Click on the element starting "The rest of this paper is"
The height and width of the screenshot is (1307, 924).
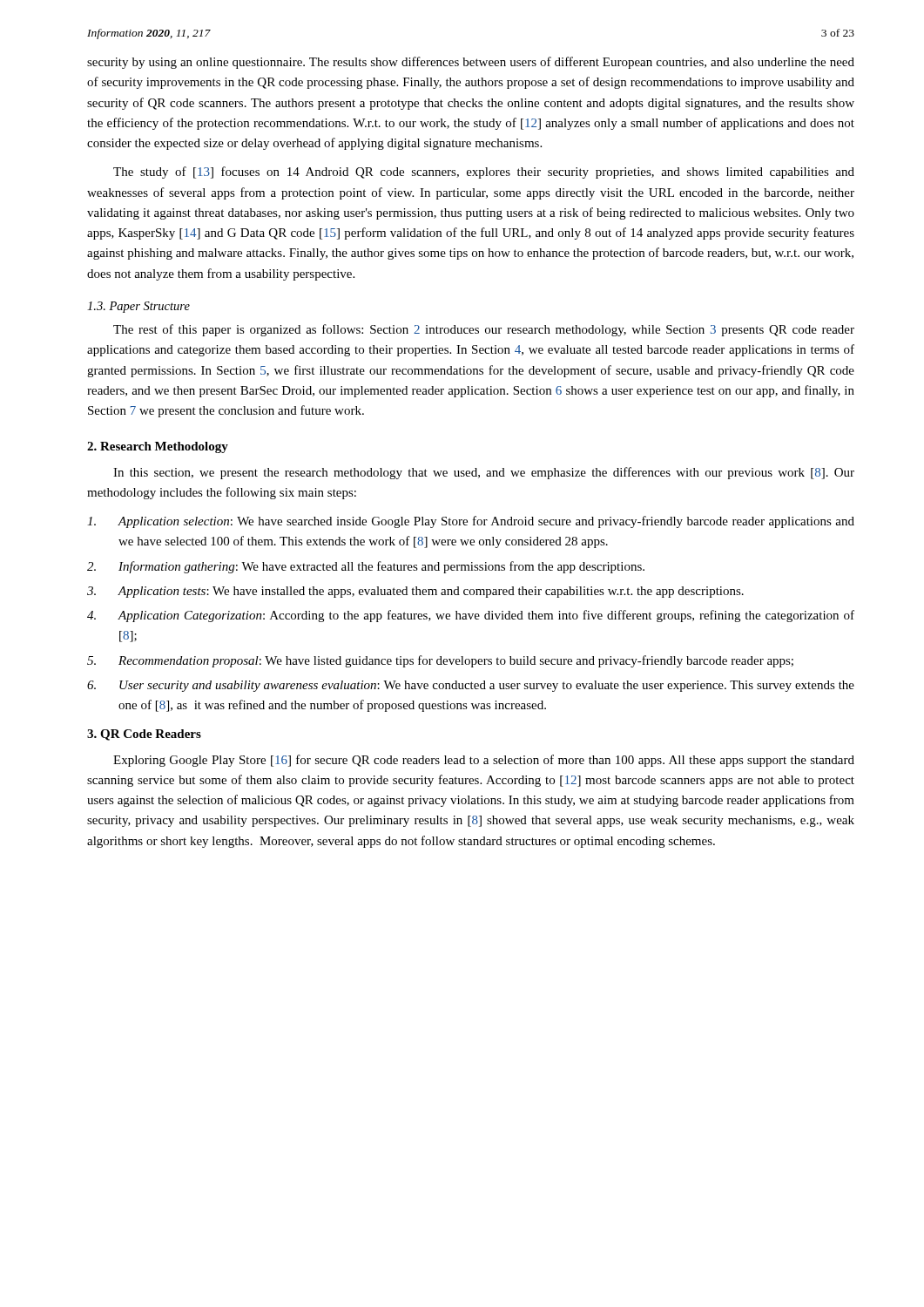click(471, 370)
